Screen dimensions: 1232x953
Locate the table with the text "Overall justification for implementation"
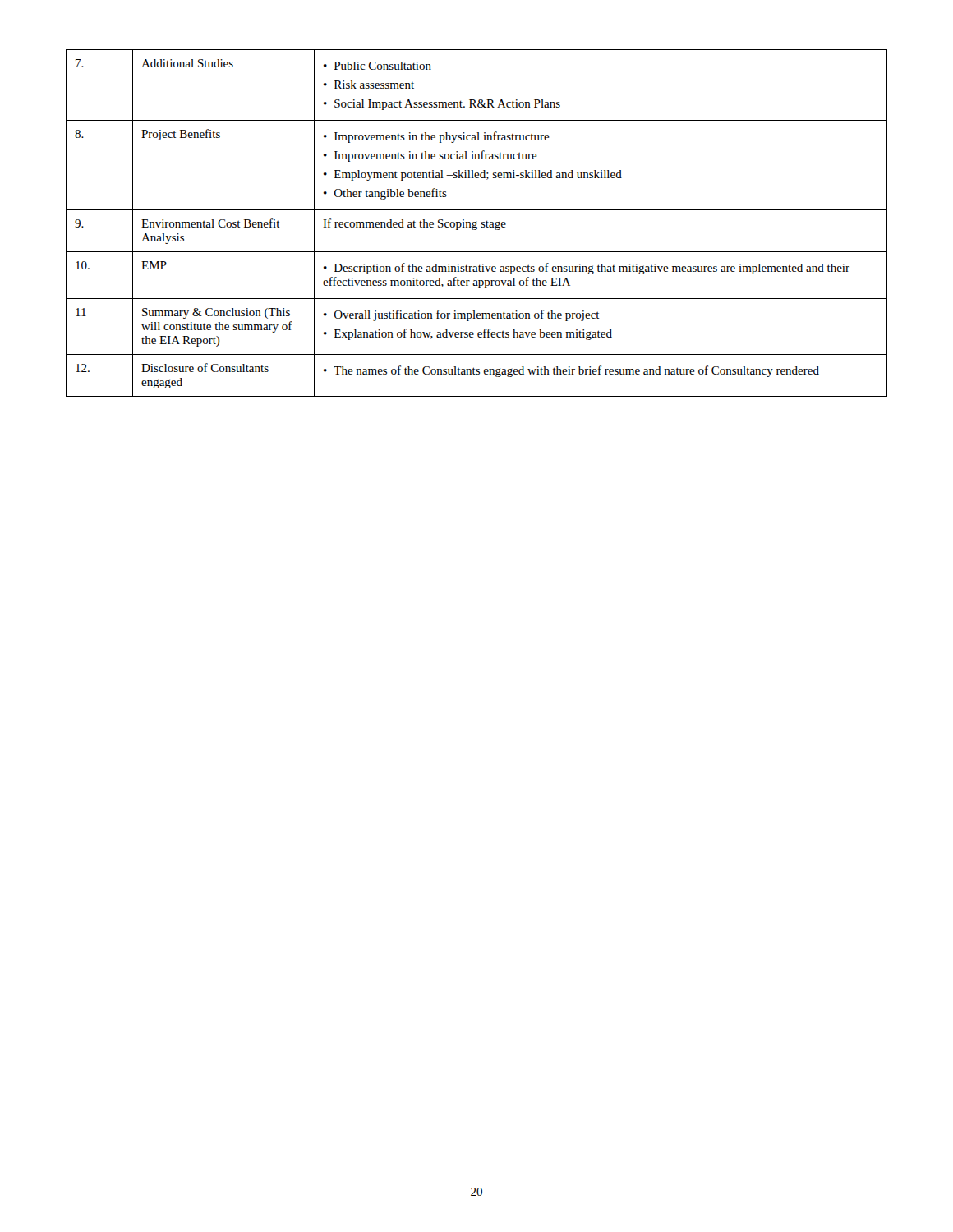point(476,223)
